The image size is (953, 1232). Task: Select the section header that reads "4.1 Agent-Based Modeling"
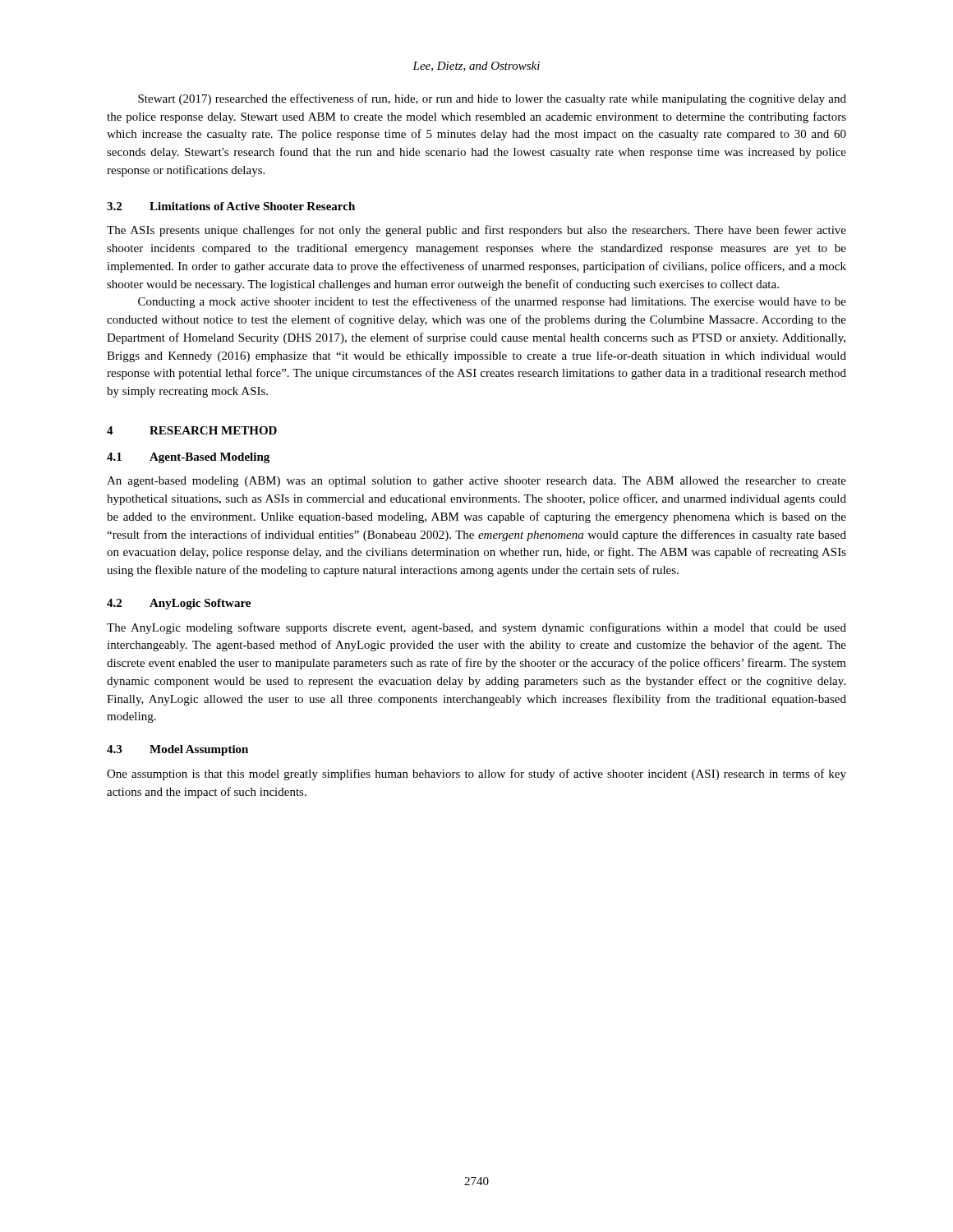(188, 457)
